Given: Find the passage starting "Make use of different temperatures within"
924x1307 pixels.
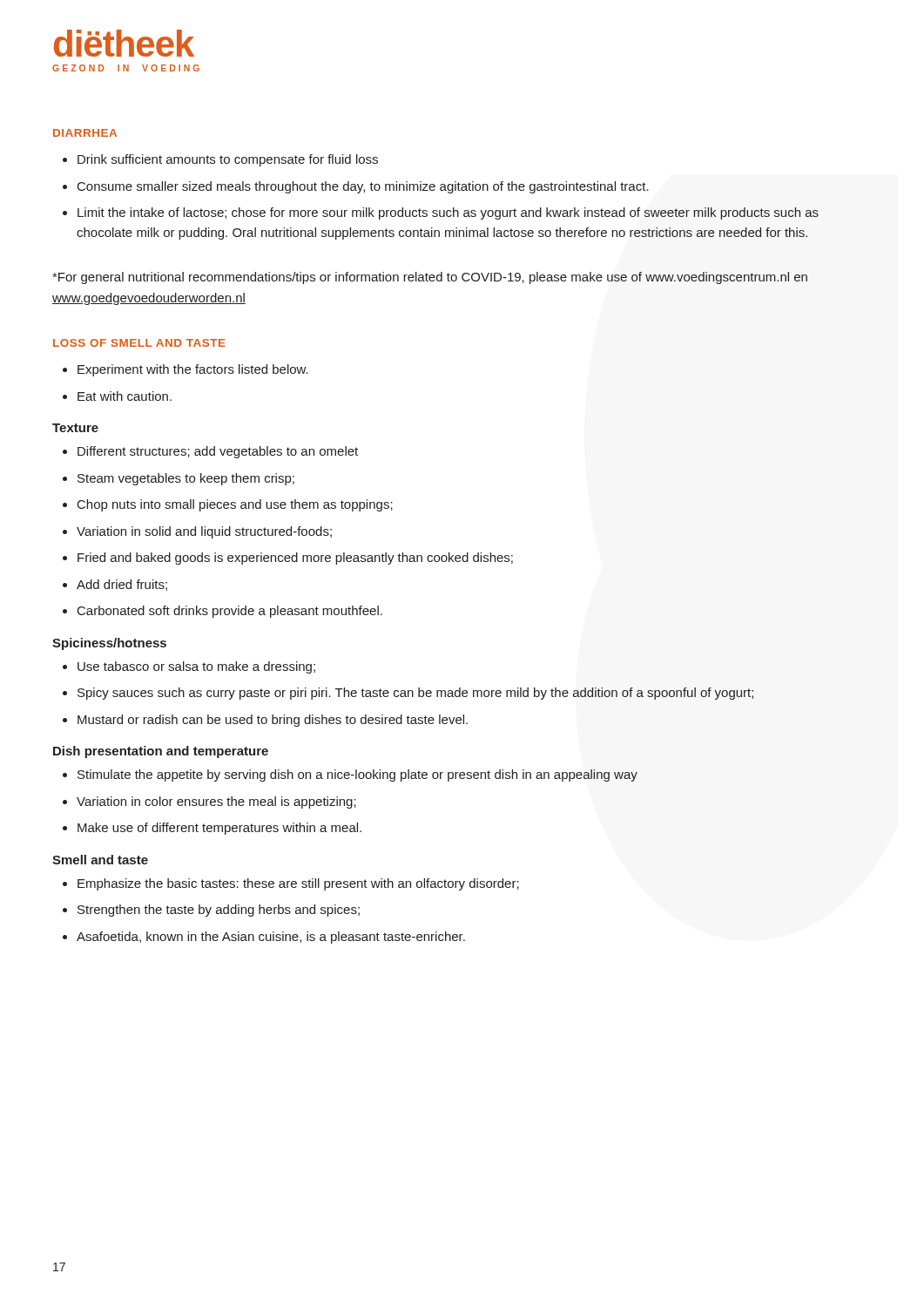Looking at the screenshot, I should click(220, 827).
